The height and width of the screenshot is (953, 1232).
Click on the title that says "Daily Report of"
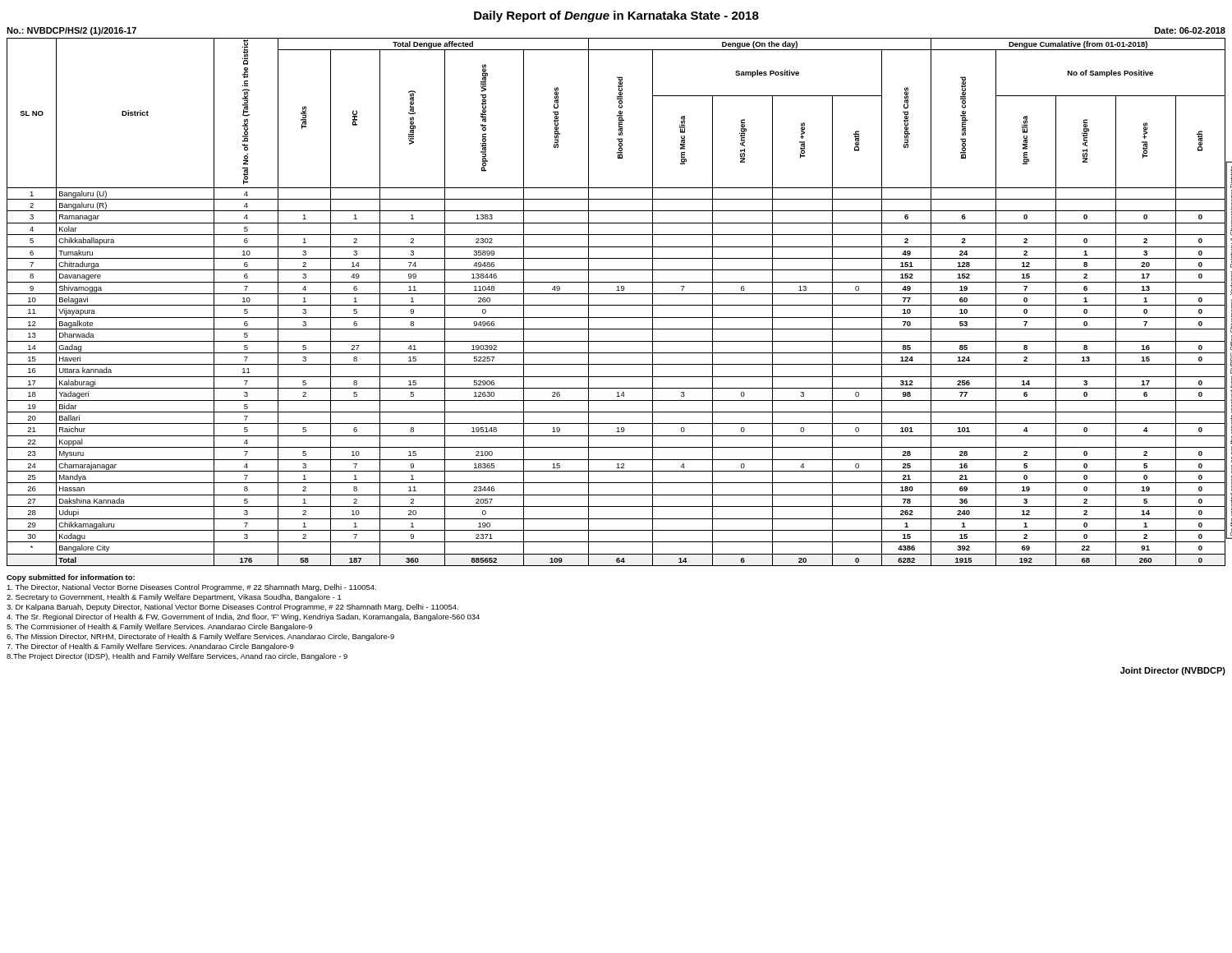point(616,15)
